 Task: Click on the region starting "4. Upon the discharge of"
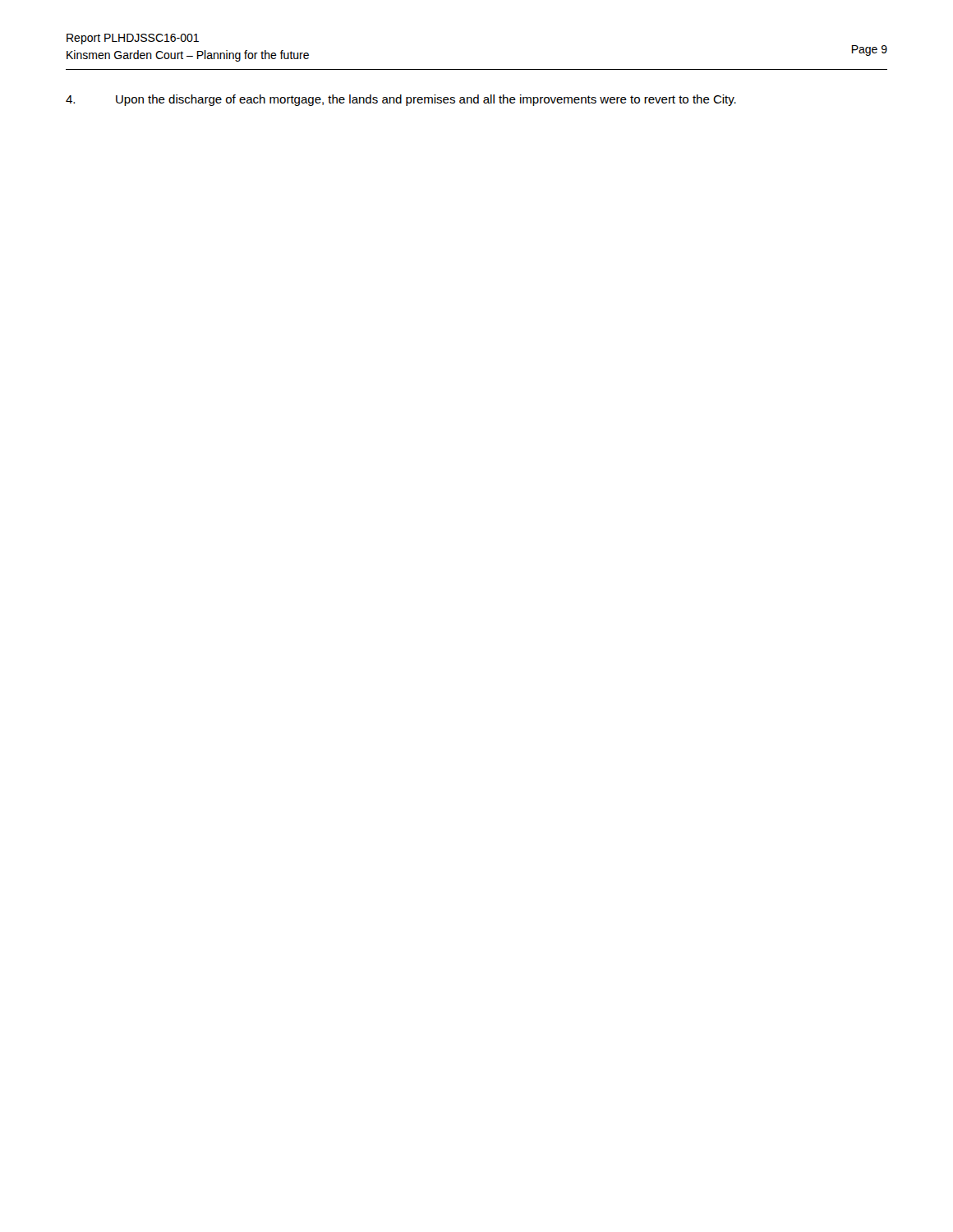coord(476,100)
